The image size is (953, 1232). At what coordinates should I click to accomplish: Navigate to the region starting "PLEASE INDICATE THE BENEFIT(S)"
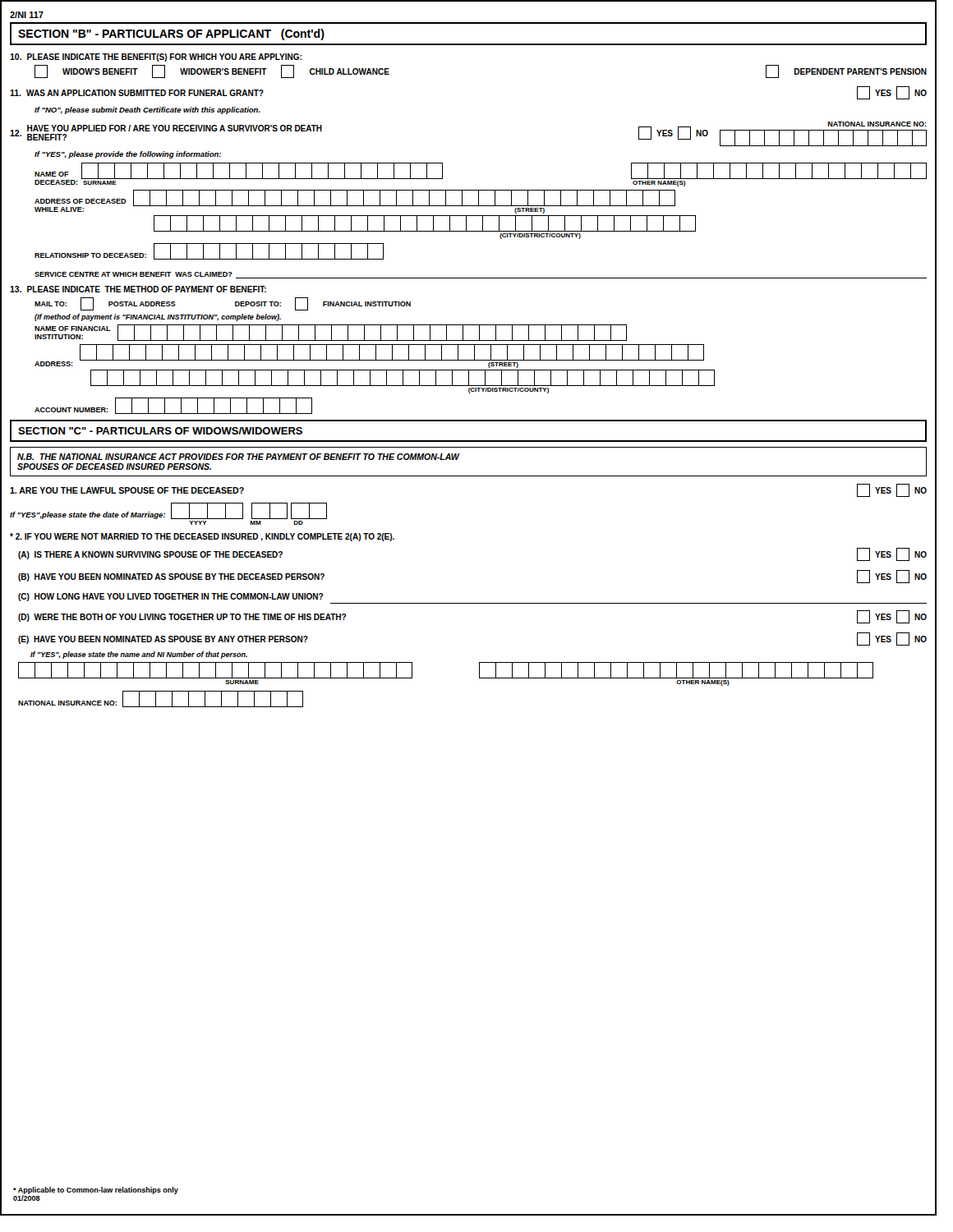point(156,57)
